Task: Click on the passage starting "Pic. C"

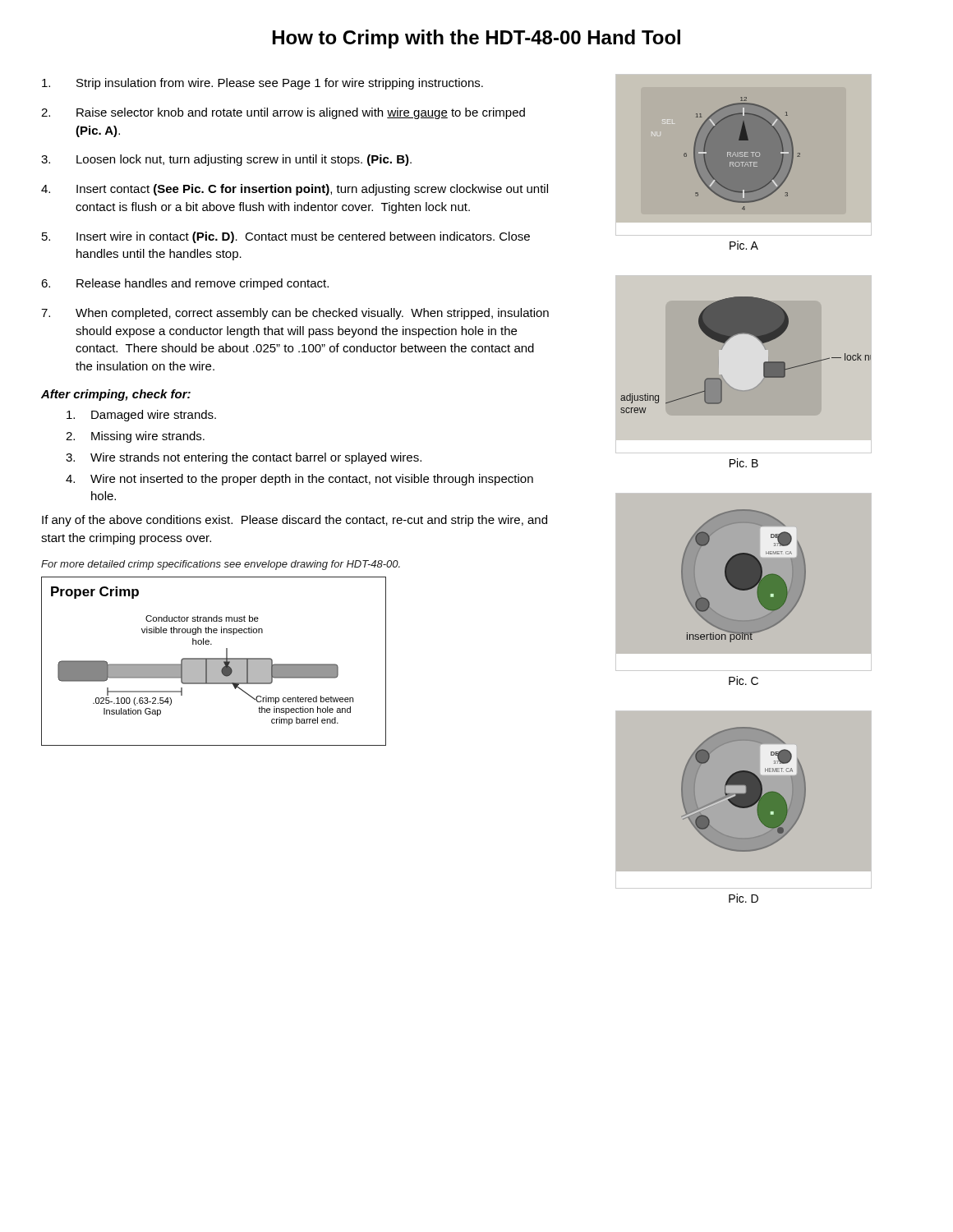Action: click(x=744, y=681)
